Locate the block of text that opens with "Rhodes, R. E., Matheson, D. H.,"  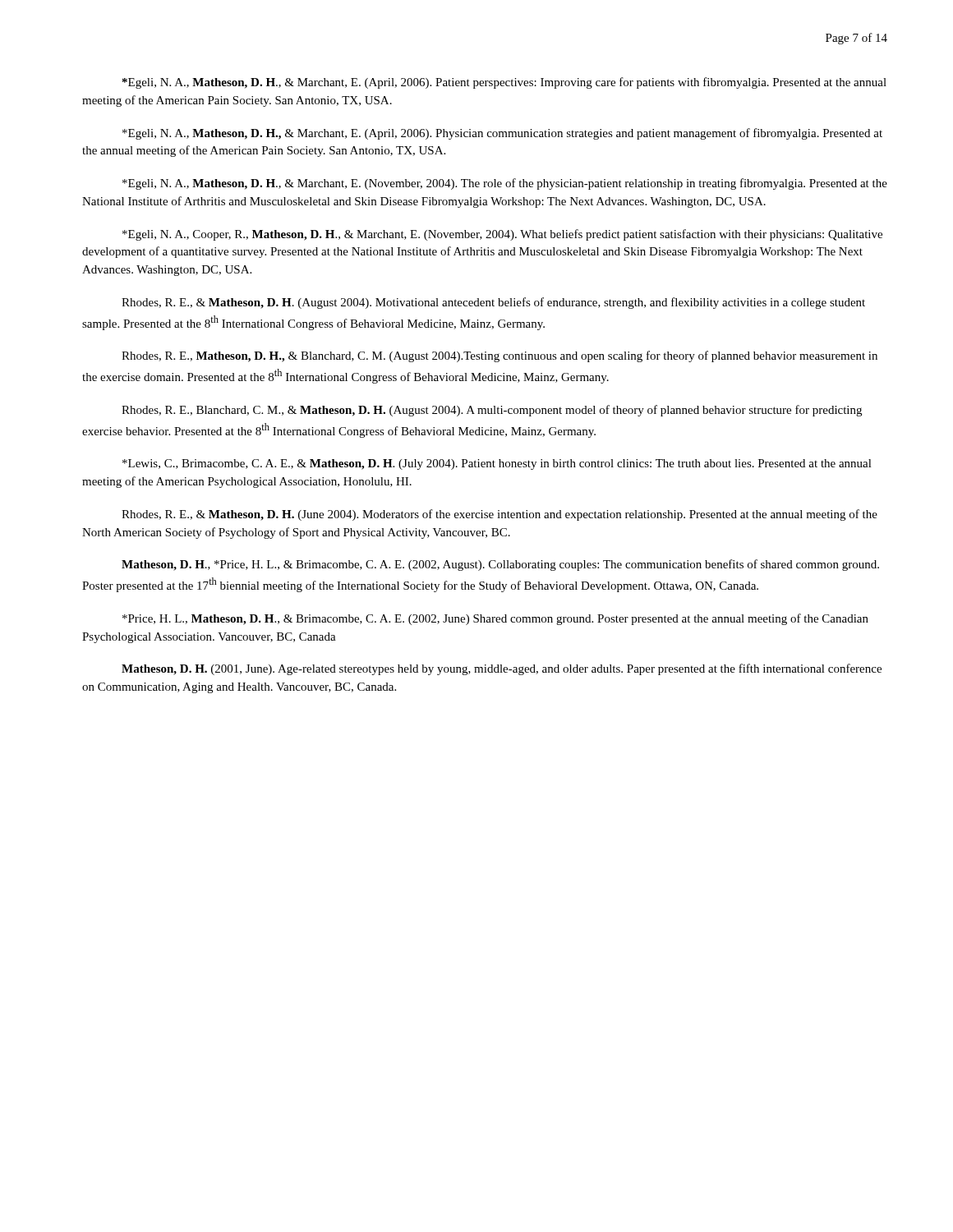485,367
